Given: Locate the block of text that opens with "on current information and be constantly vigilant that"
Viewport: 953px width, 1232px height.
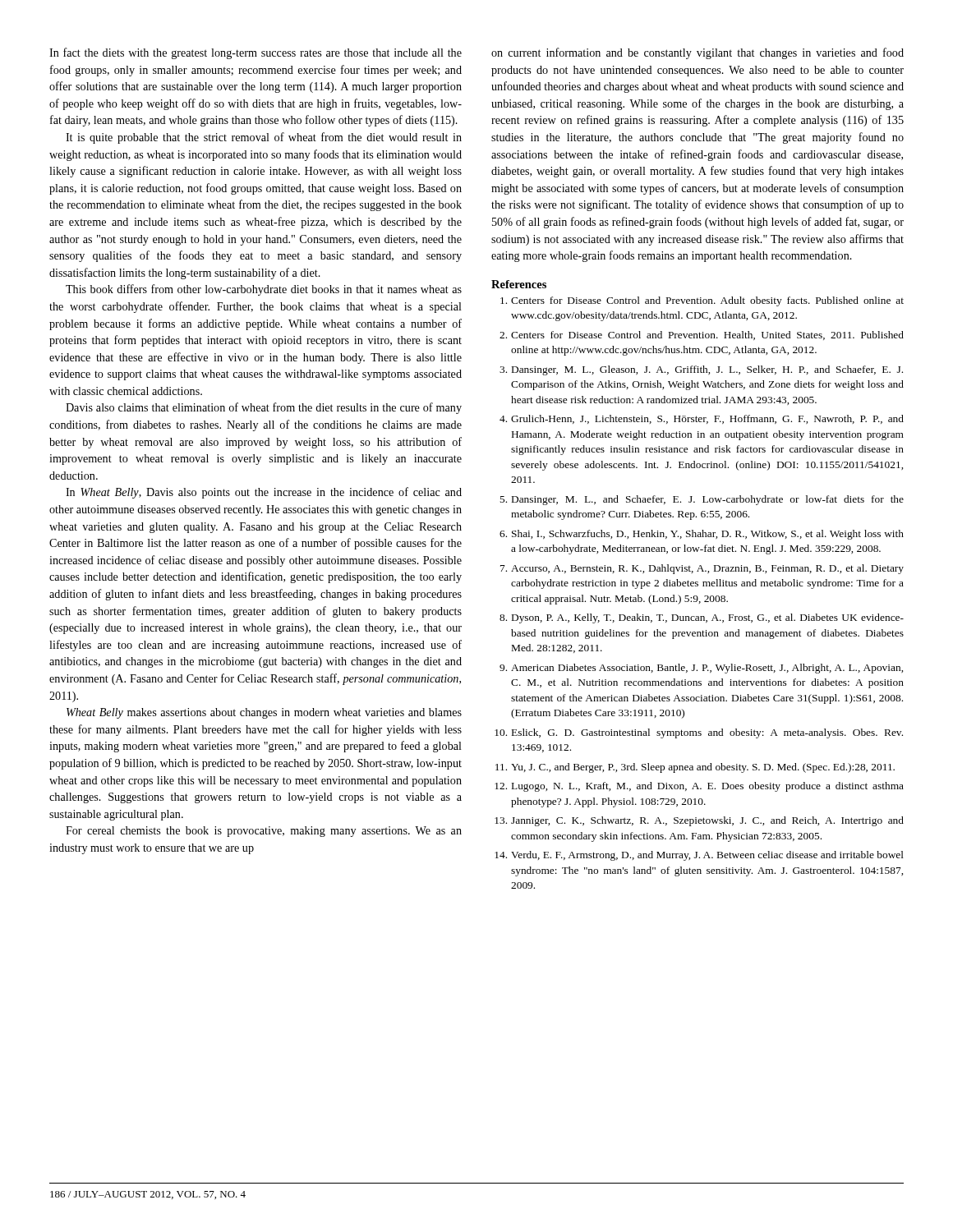Looking at the screenshot, I should pos(698,154).
